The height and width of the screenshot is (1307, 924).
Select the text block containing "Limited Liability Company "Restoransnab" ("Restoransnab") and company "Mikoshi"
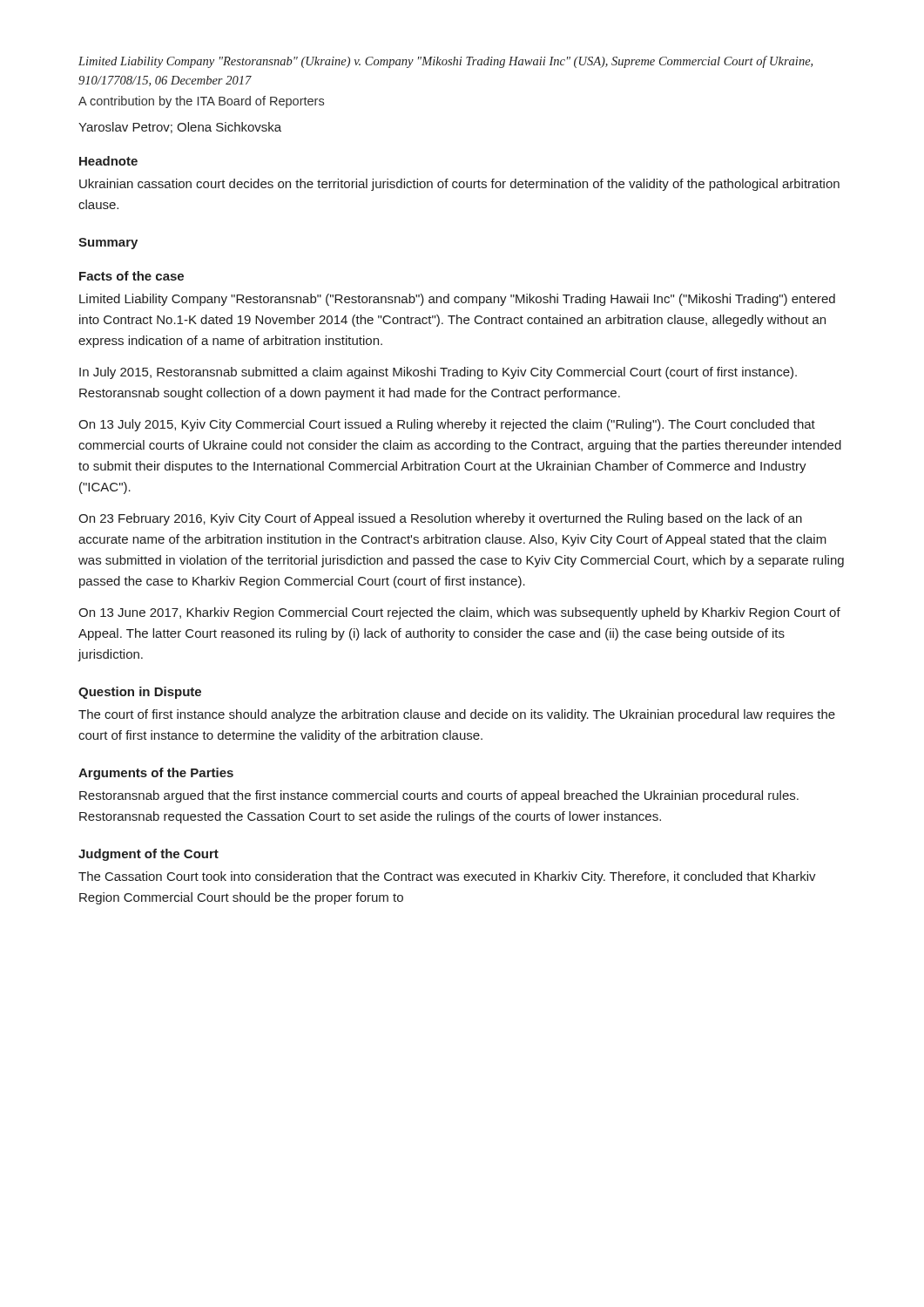457,320
